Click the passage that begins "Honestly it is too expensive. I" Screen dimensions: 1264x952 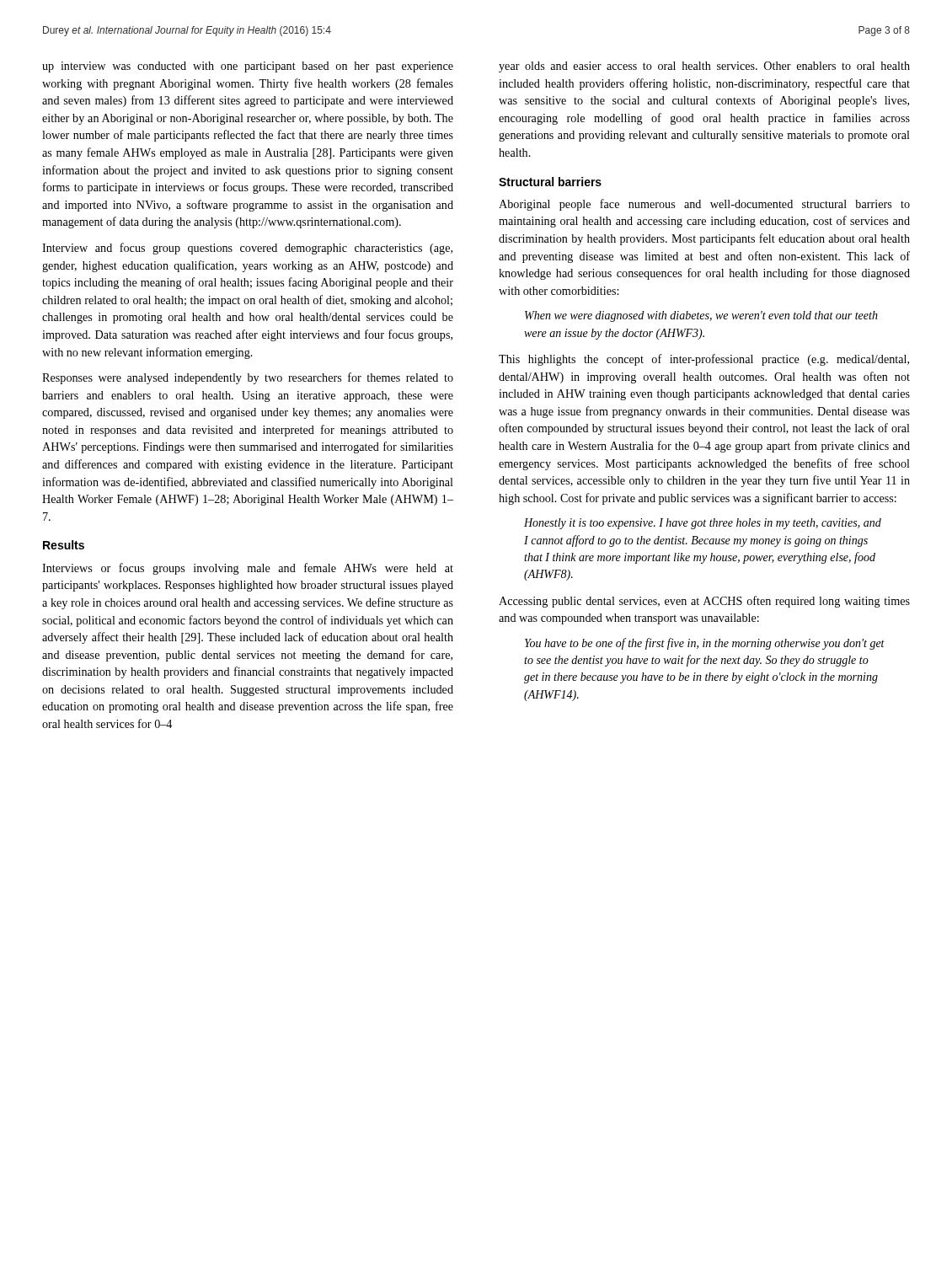tap(704, 549)
